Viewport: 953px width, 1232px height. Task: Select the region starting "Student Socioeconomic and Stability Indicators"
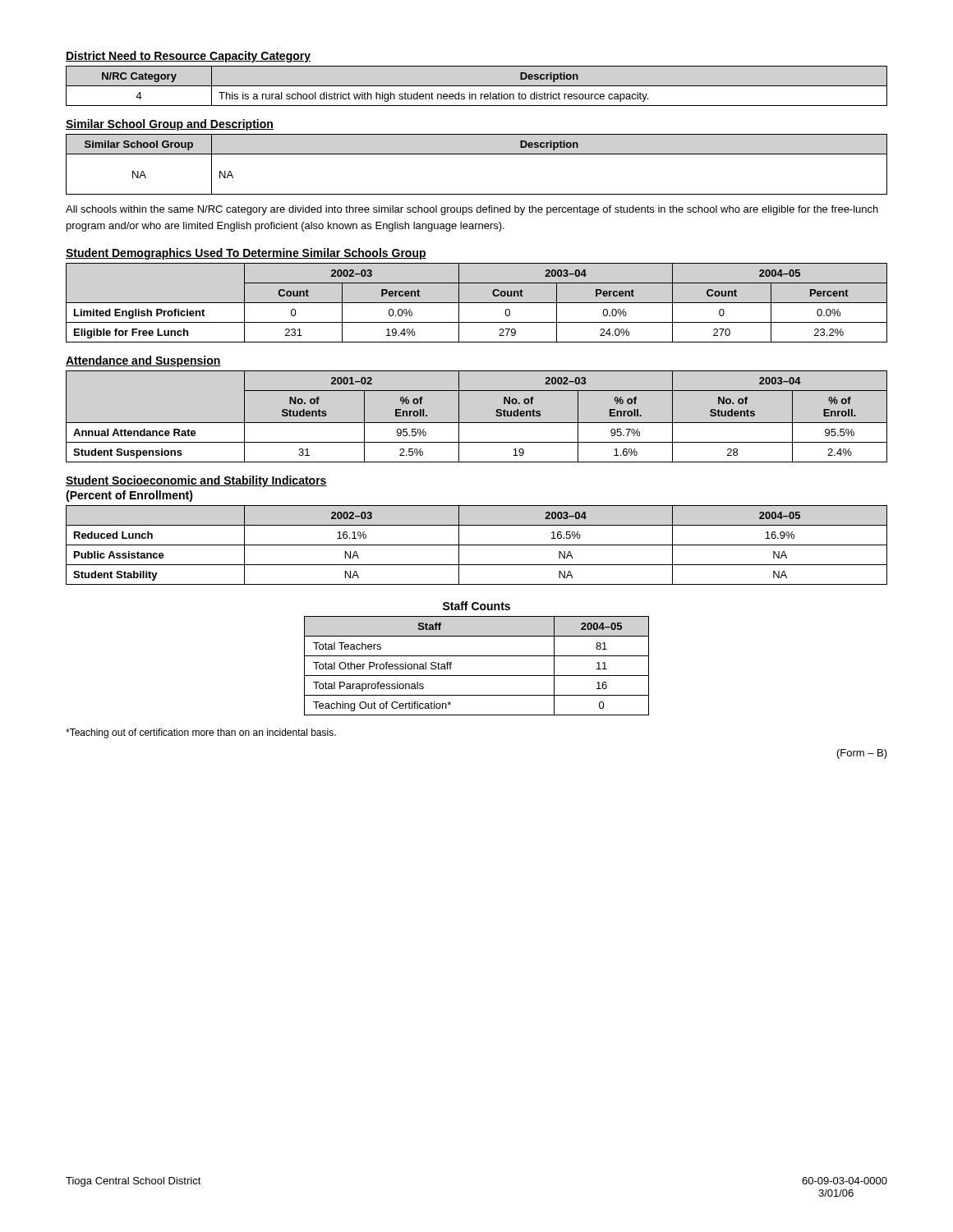pyautogui.click(x=196, y=480)
